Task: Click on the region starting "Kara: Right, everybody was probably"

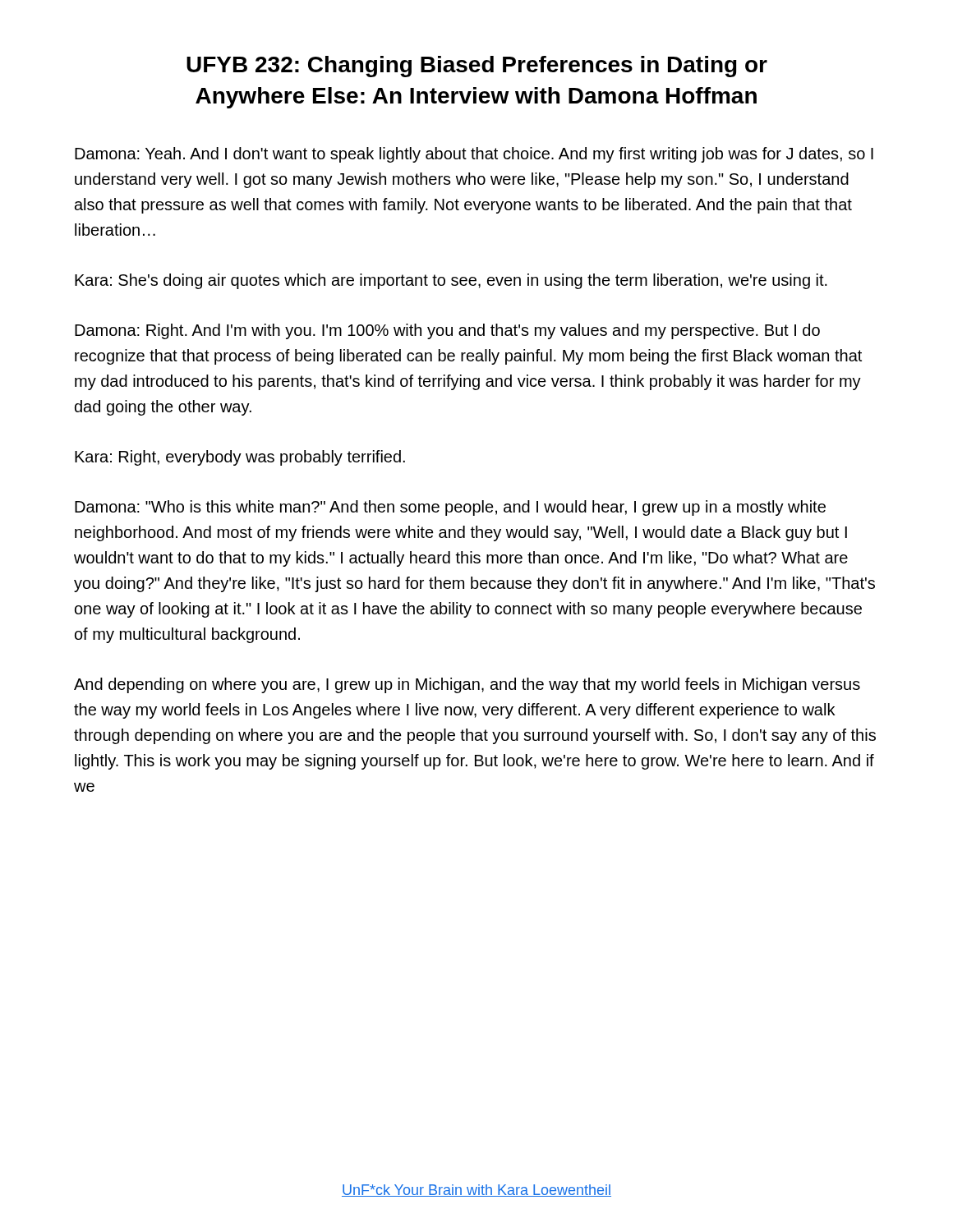Action: [x=240, y=456]
